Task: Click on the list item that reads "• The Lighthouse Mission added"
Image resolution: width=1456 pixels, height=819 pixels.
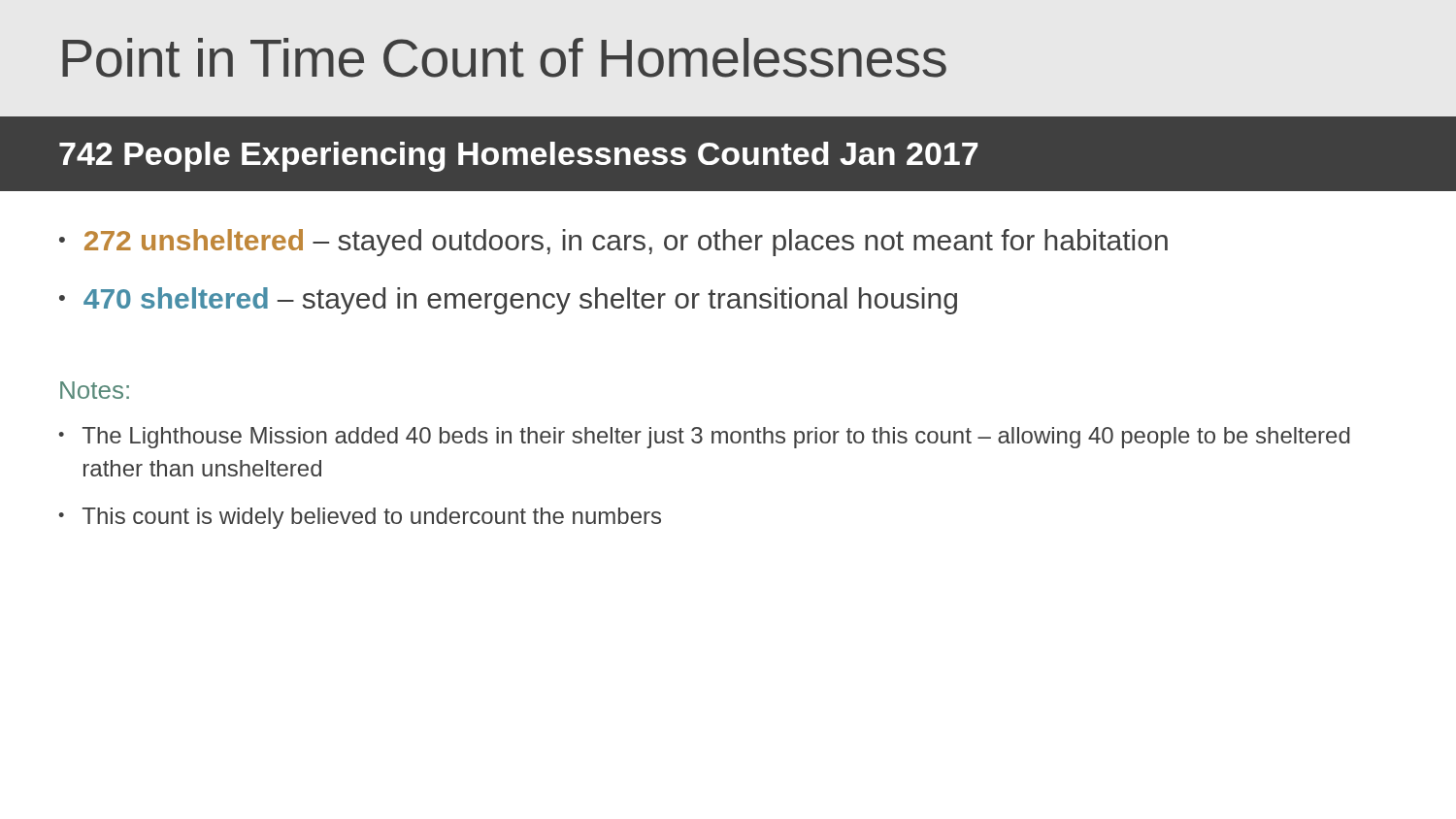Action: [728, 452]
